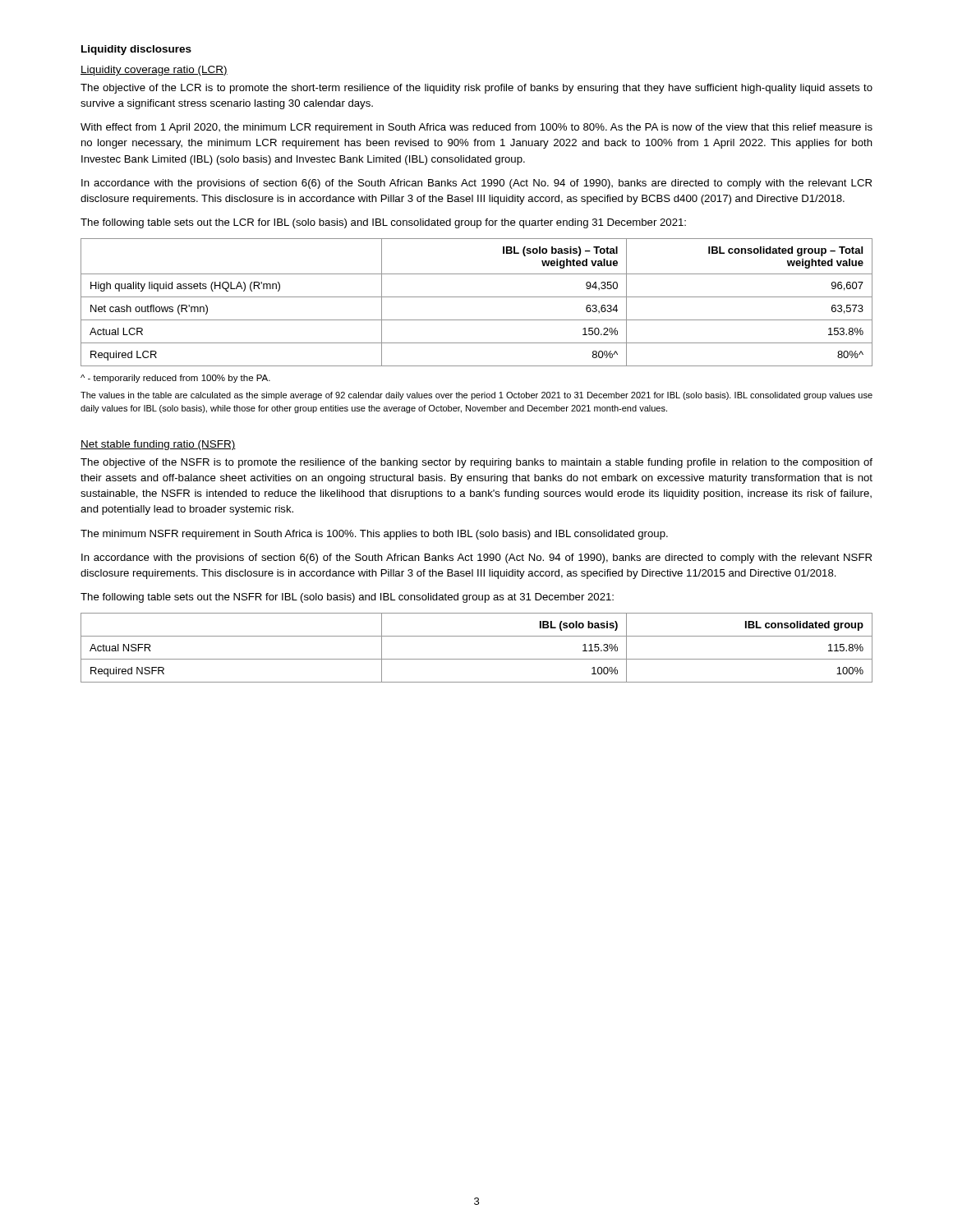Select the table that reads "Required LCR"
Screen dimensions: 1232x953
tap(476, 302)
